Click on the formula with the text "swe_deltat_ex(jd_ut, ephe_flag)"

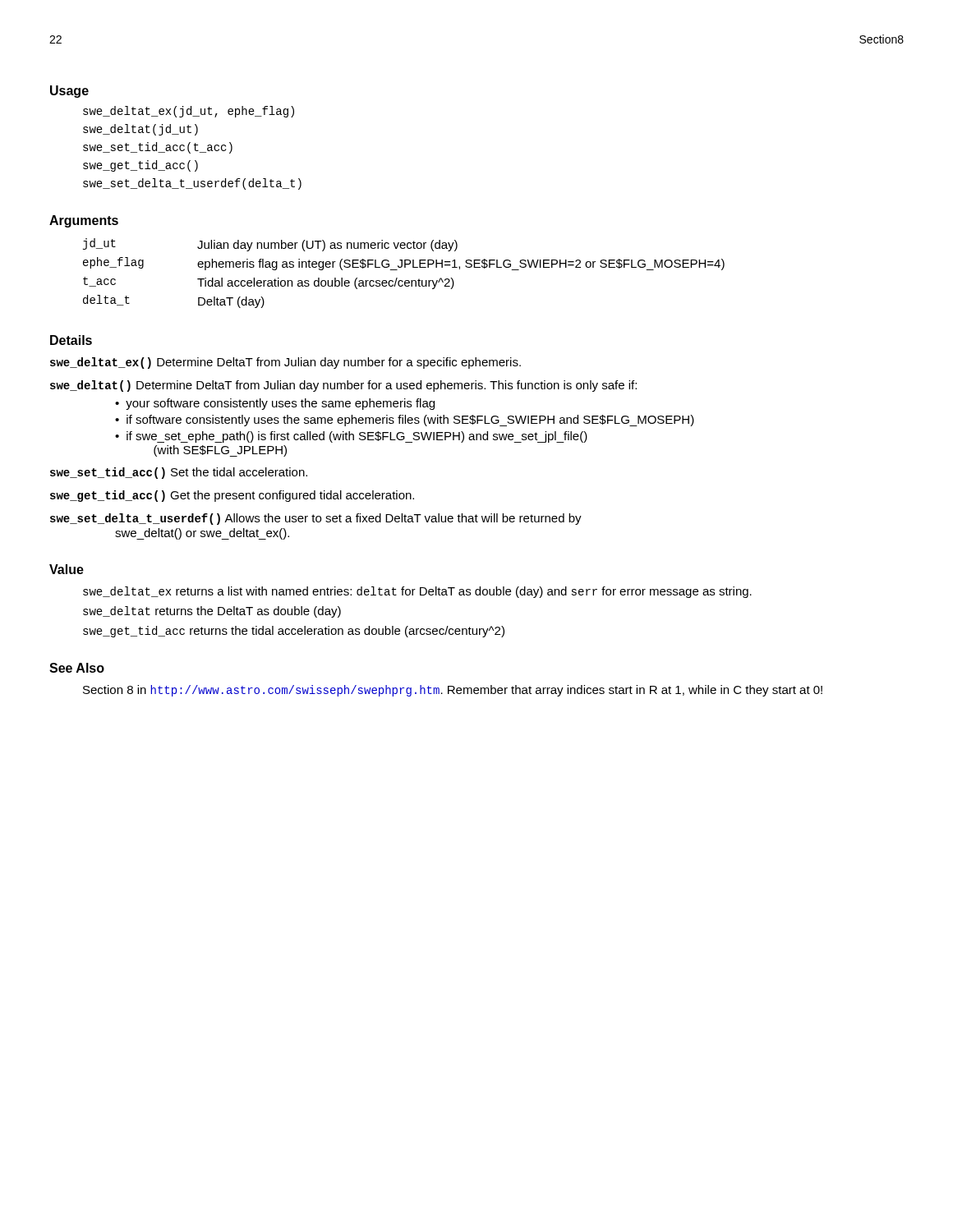tap(189, 112)
